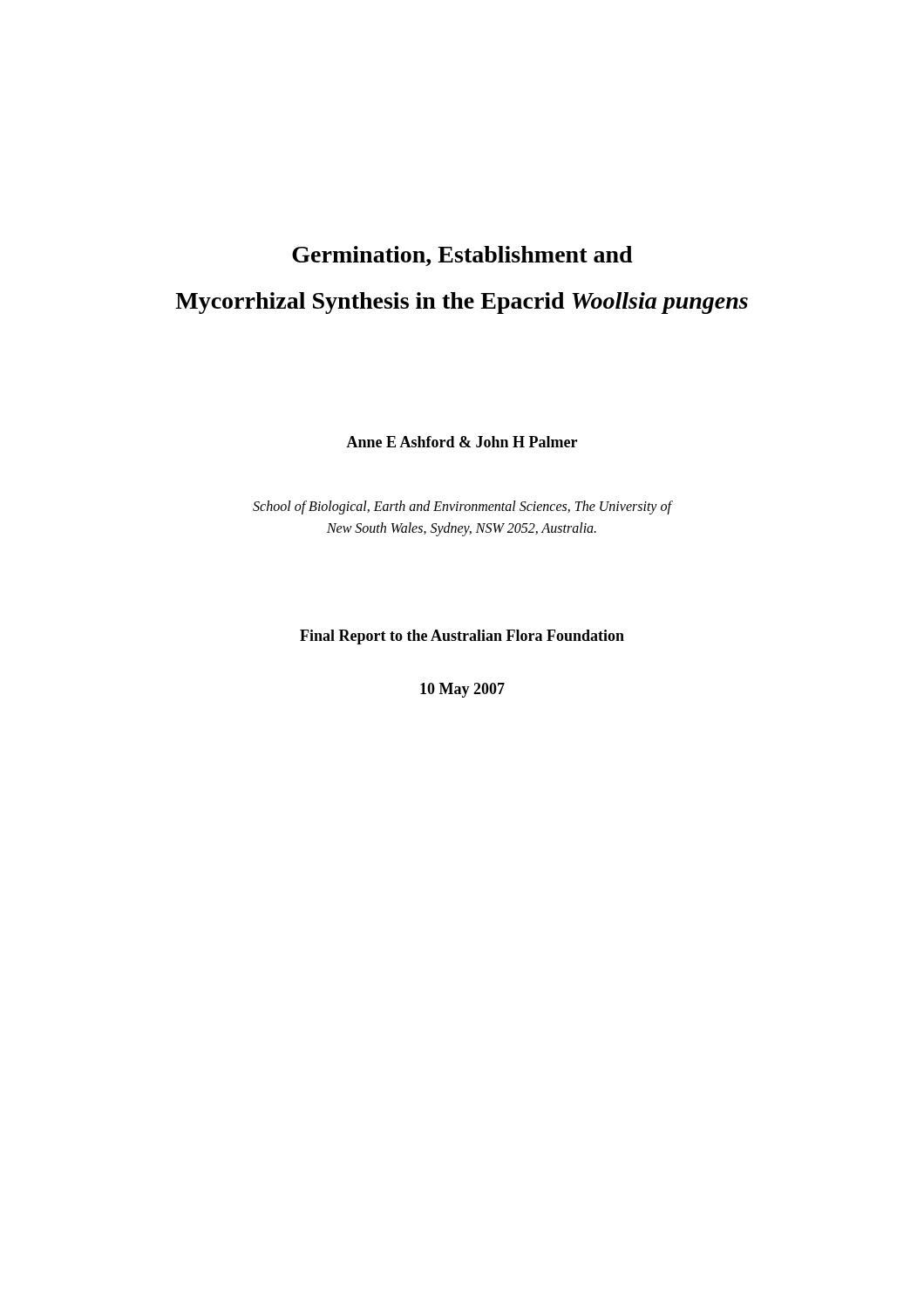Point to "10 May 2007"

click(462, 689)
